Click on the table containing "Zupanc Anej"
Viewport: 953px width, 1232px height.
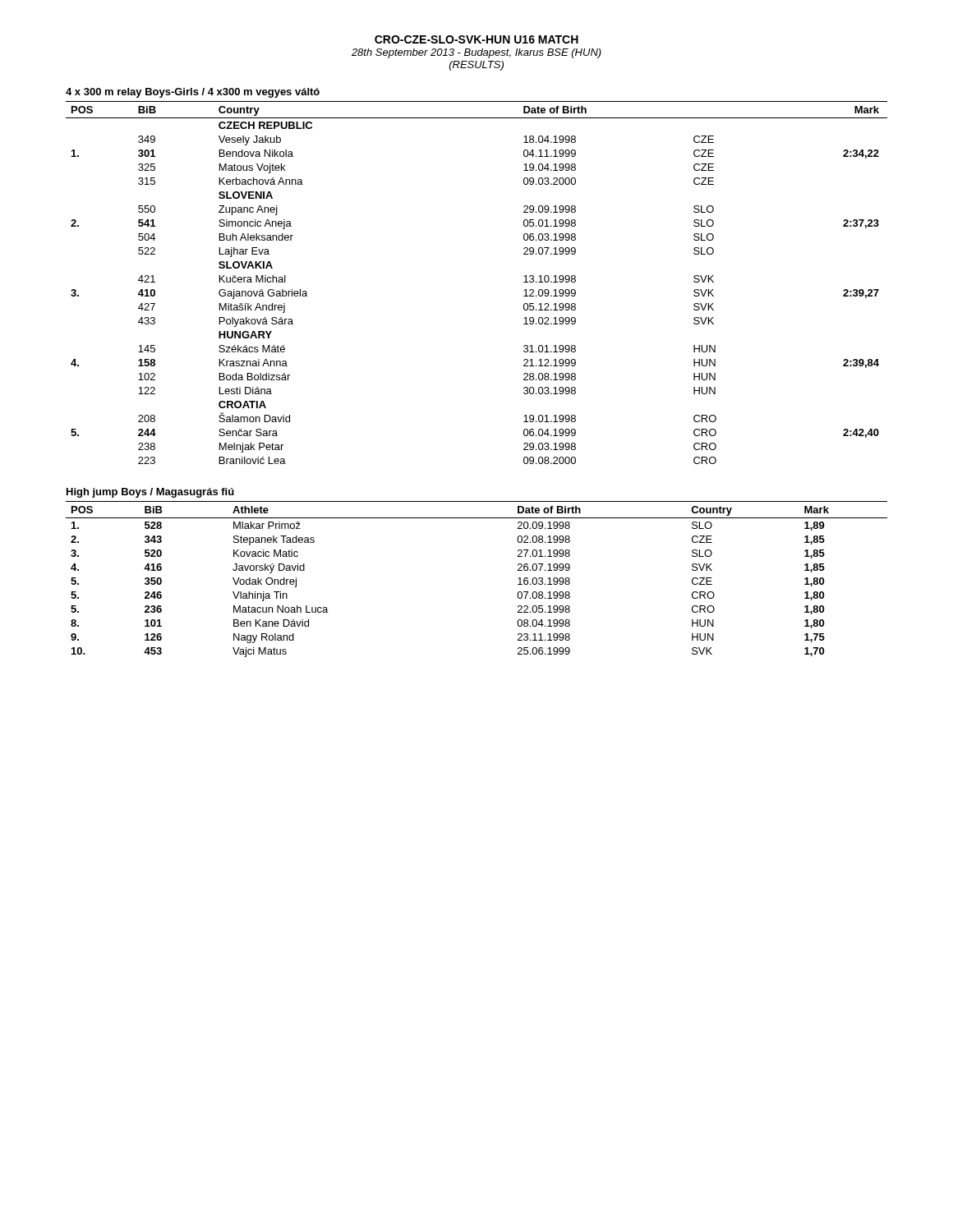(476, 284)
